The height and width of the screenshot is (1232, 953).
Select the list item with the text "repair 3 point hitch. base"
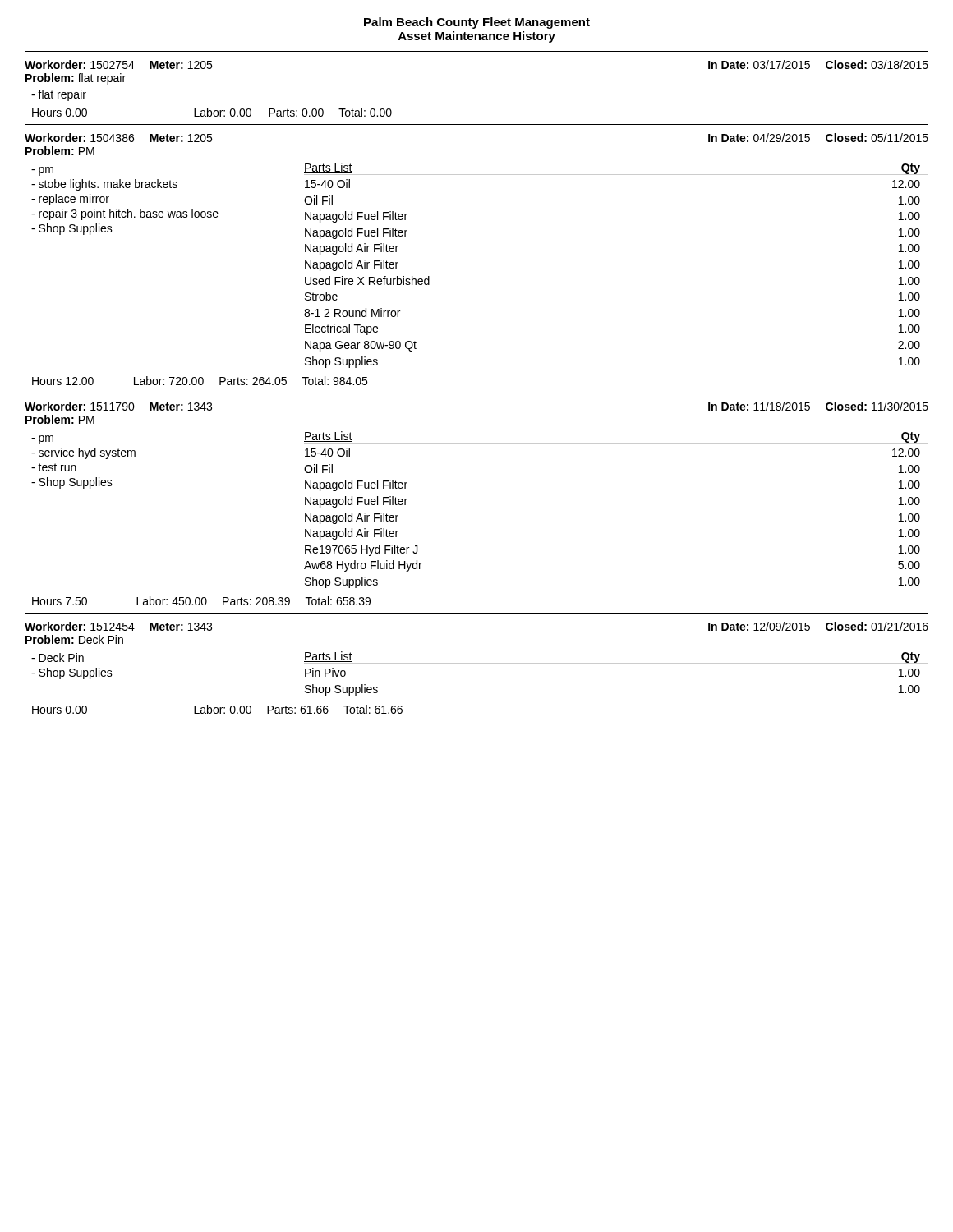pos(125,214)
